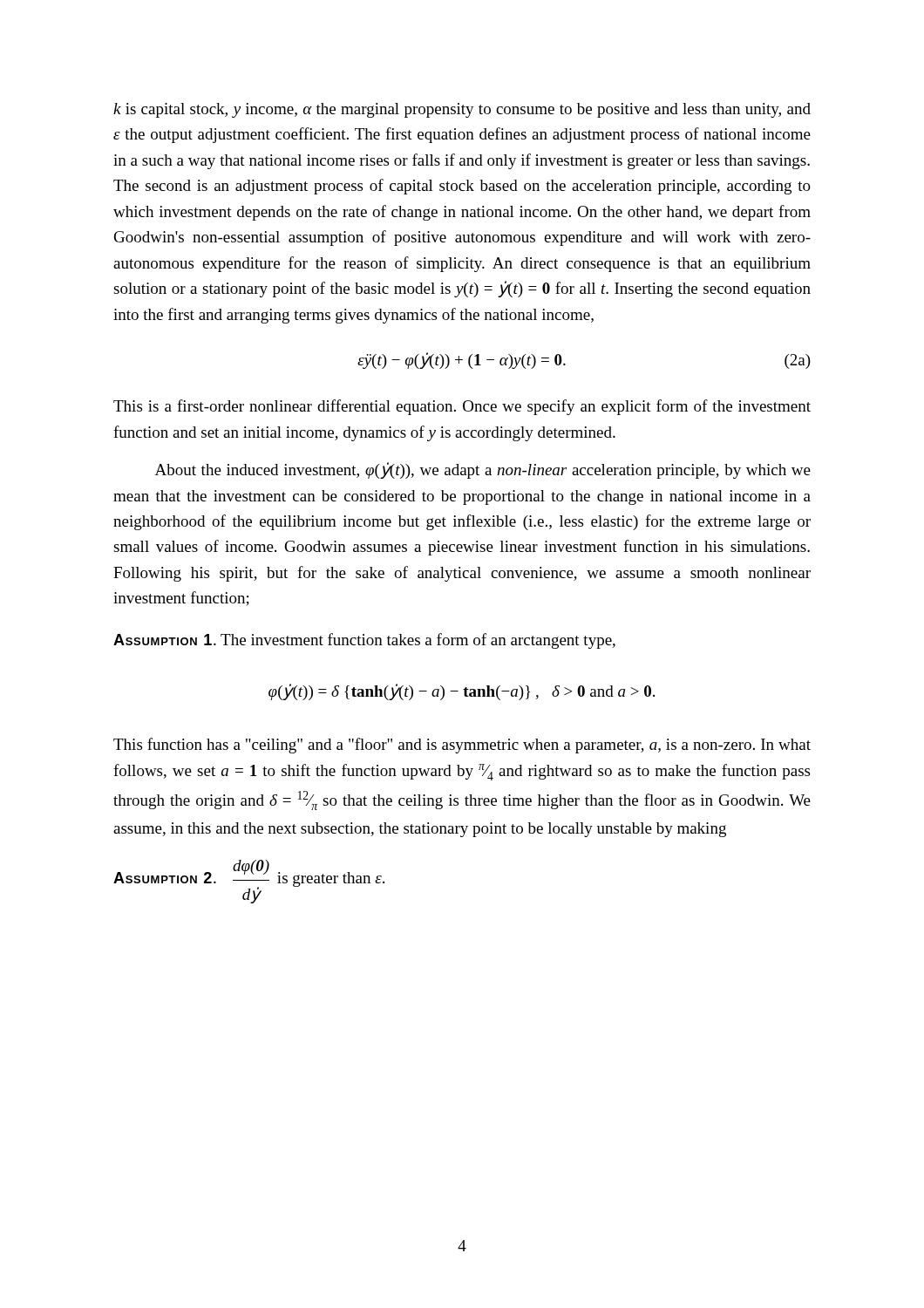Navigate to the block starting "This is a first-order nonlinear differential equation."
924x1308 pixels.
pos(462,419)
